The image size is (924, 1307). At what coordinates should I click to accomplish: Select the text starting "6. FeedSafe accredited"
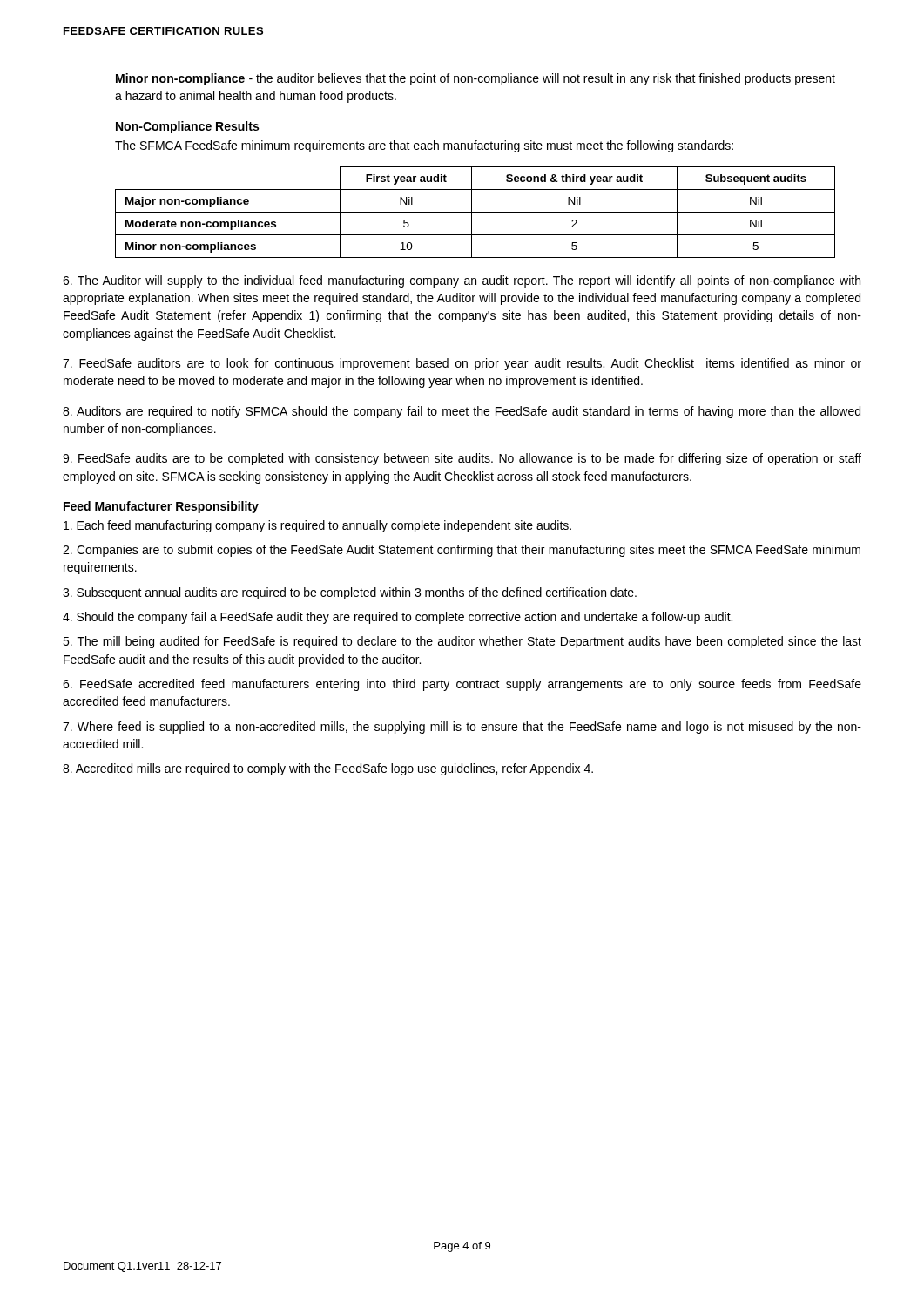point(462,693)
